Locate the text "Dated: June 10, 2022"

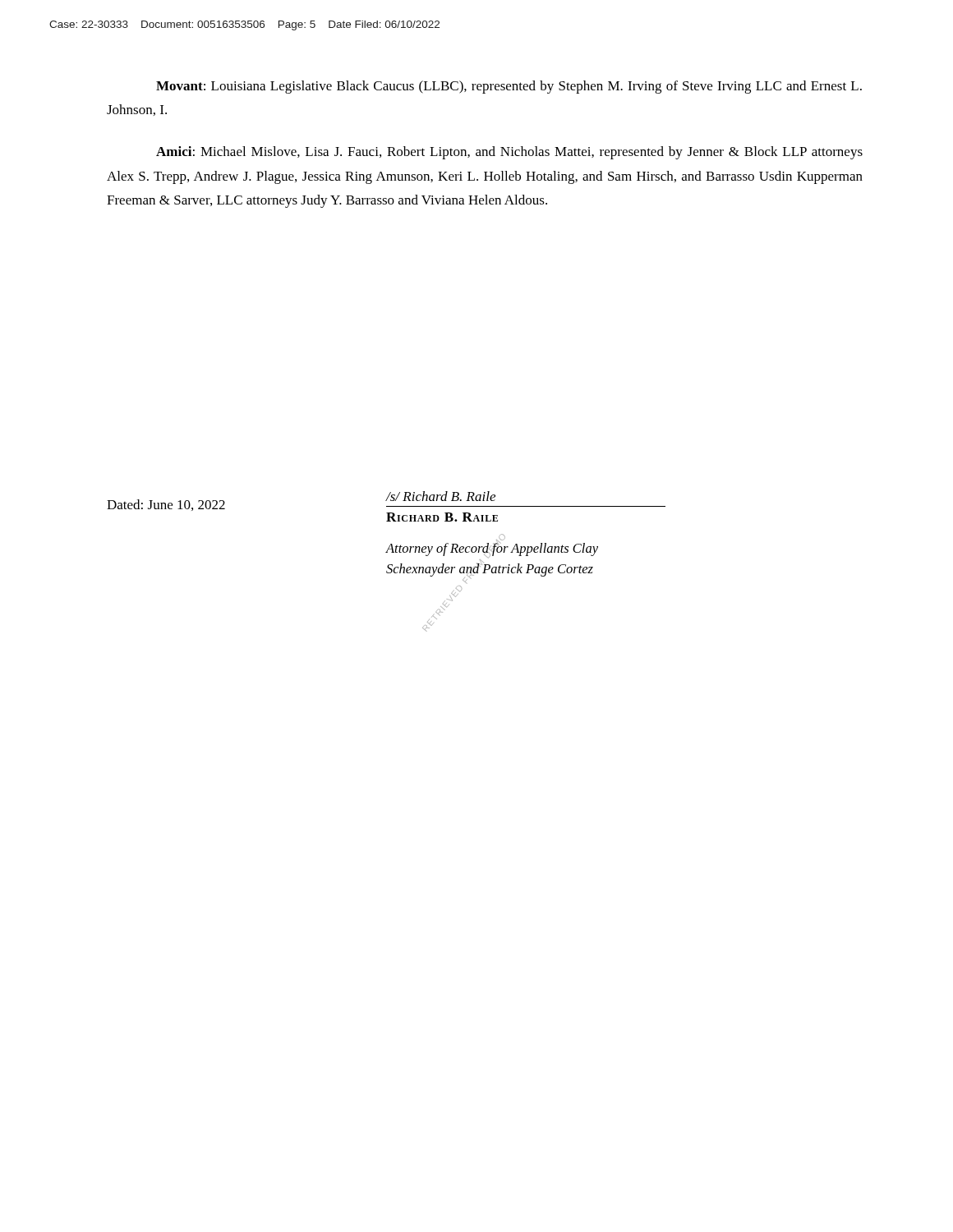pos(166,505)
